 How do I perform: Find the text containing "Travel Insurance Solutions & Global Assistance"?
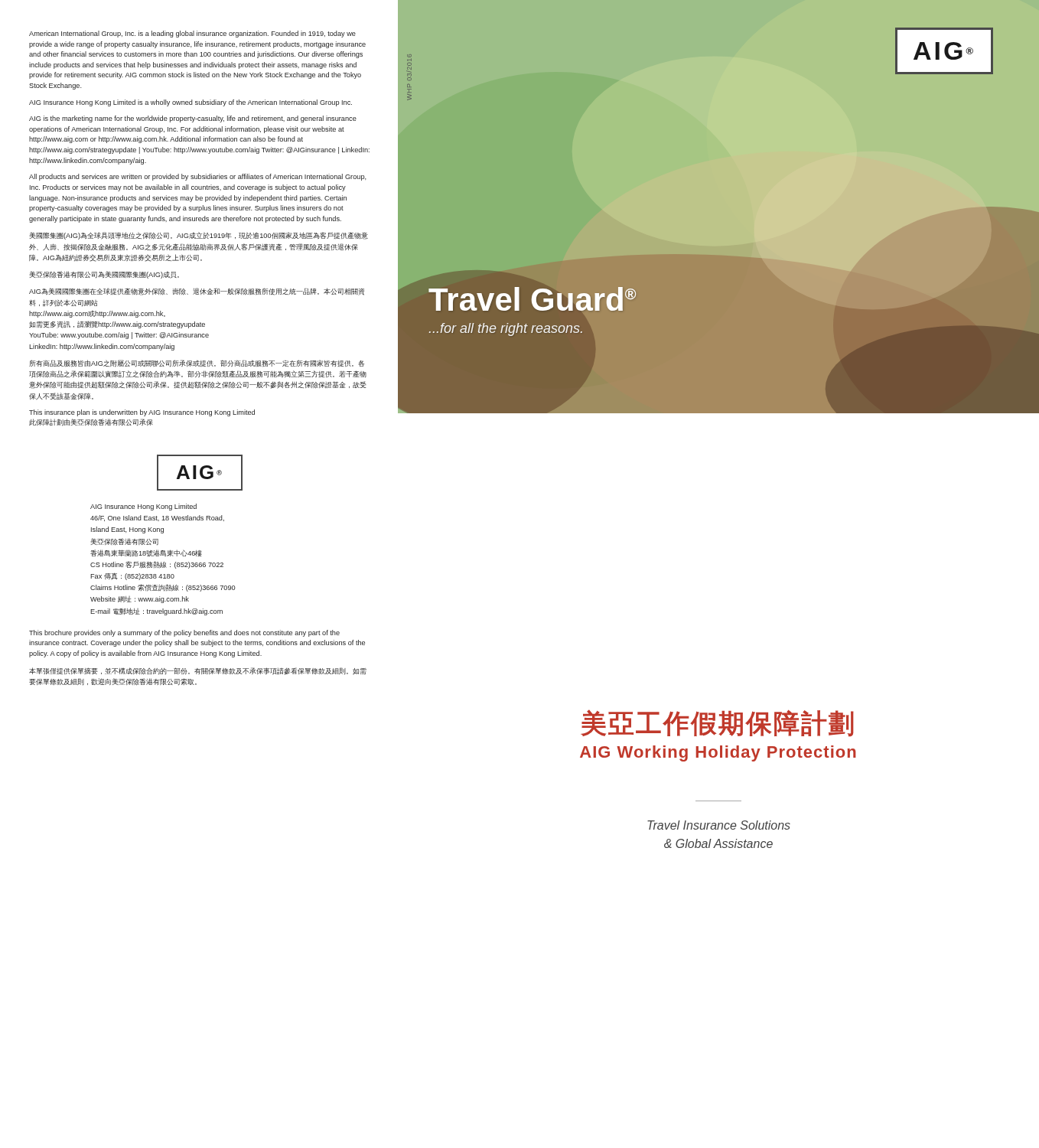(718, 835)
